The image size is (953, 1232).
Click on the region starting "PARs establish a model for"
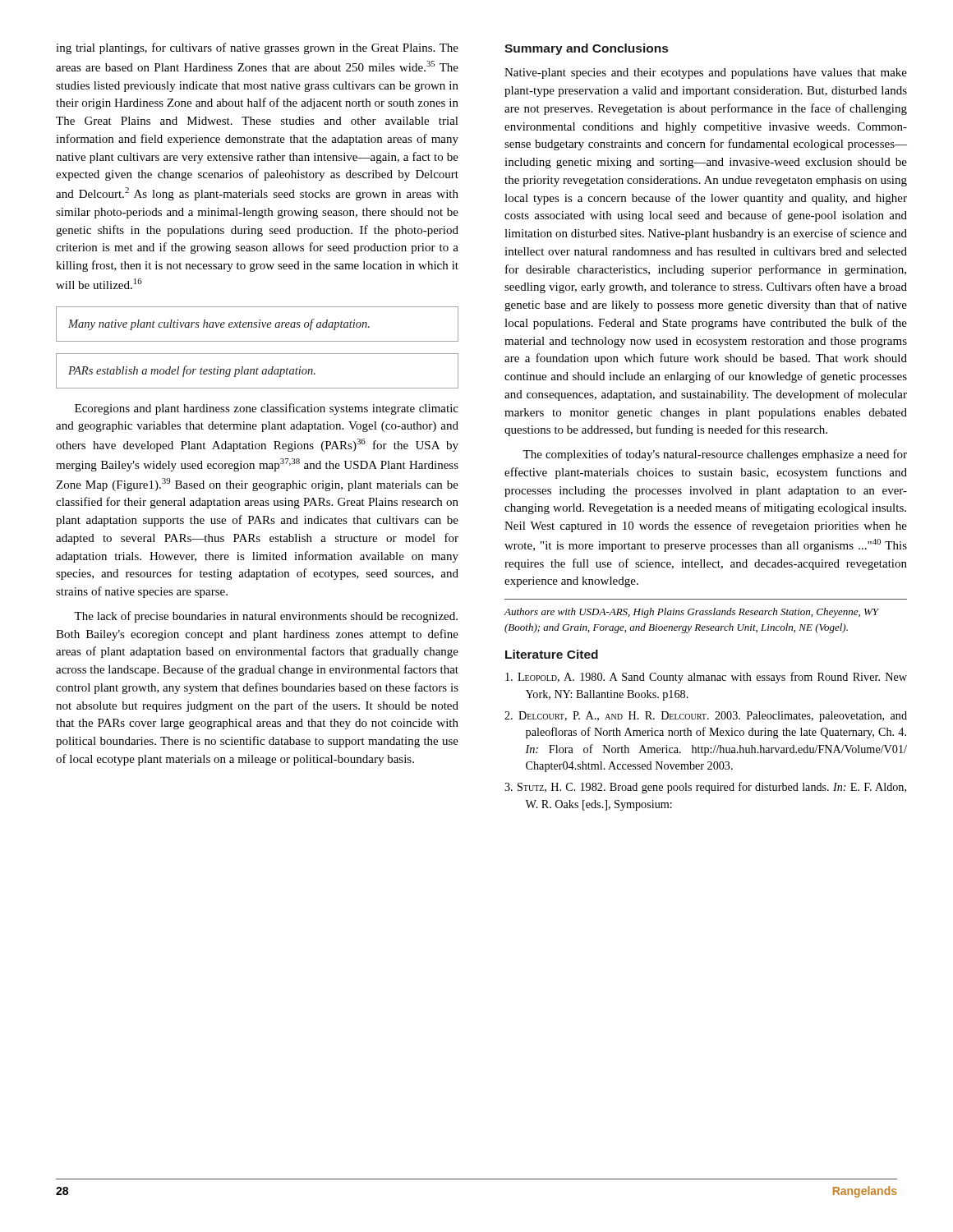(257, 370)
